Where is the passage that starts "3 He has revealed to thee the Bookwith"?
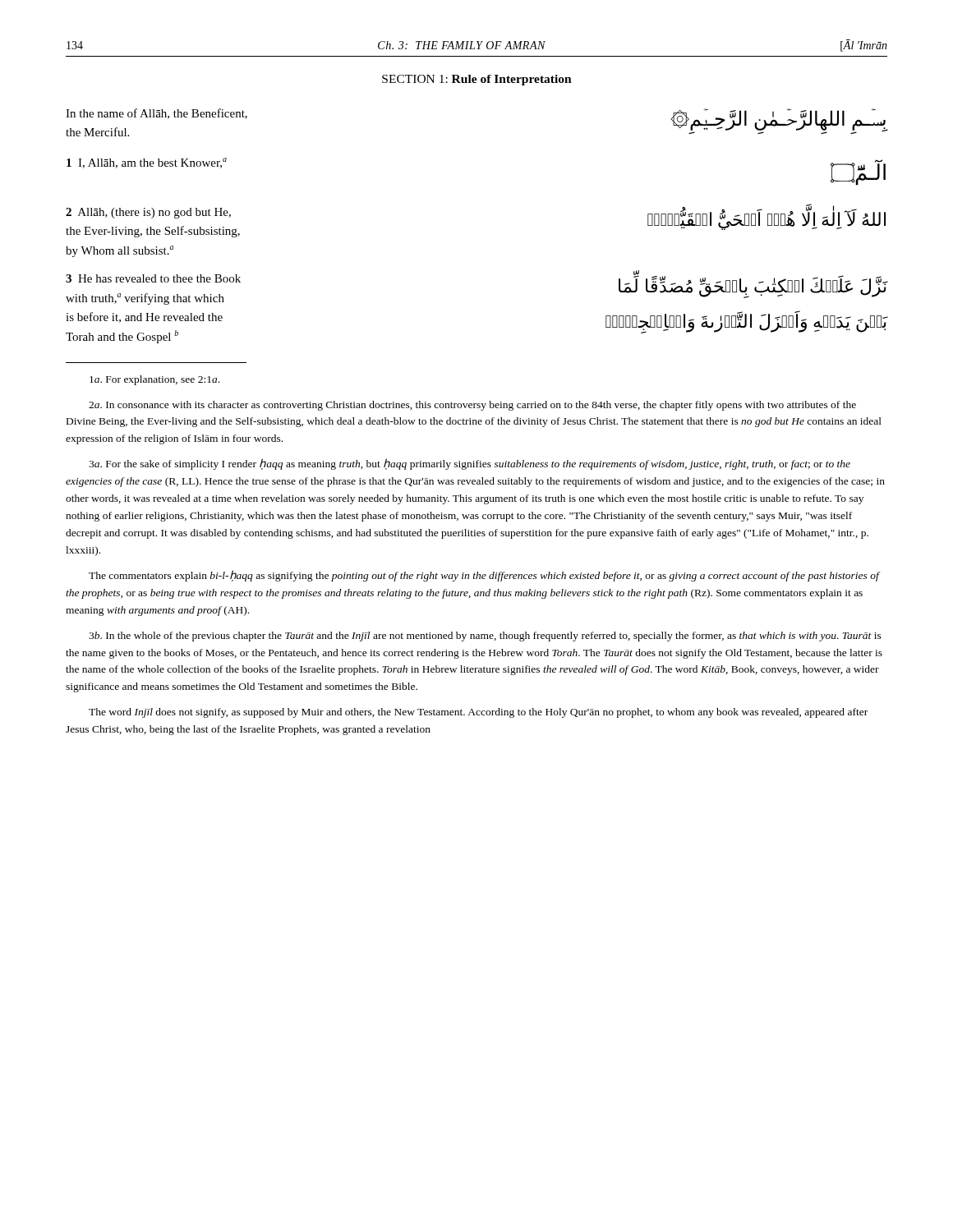 point(153,308)
